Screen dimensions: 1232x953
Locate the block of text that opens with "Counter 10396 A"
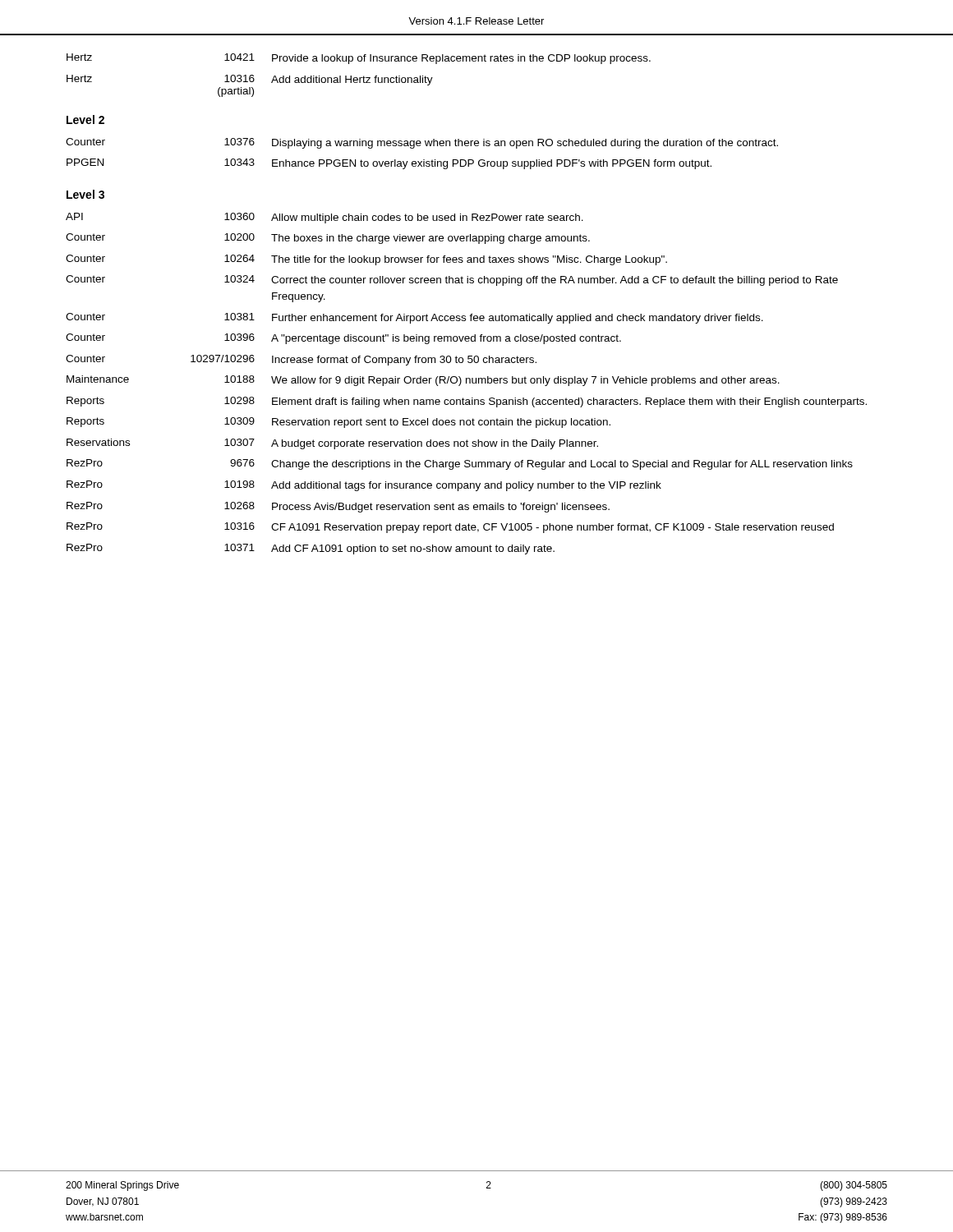coord(476,338)
